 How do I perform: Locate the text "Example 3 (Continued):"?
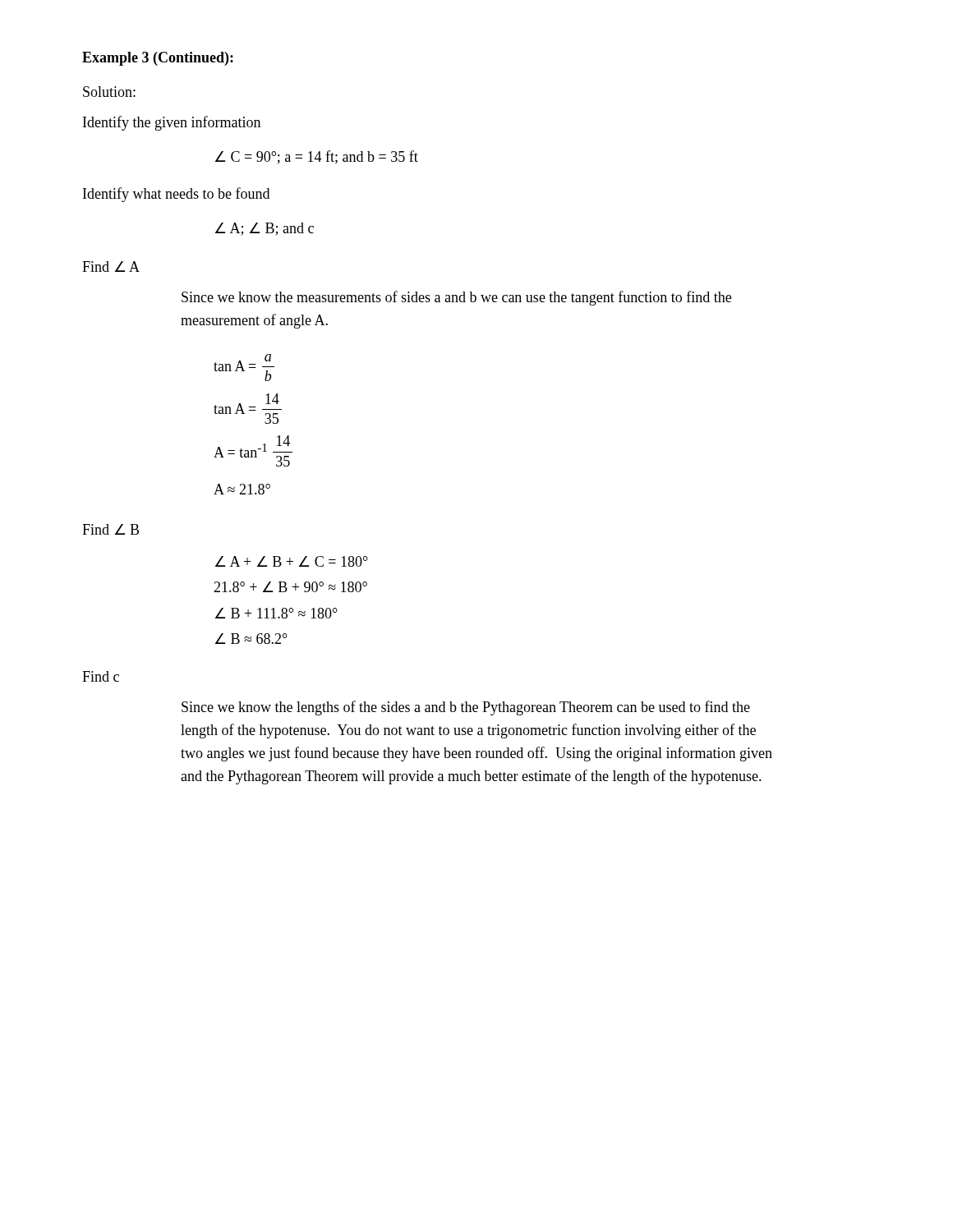coord(158,57)
